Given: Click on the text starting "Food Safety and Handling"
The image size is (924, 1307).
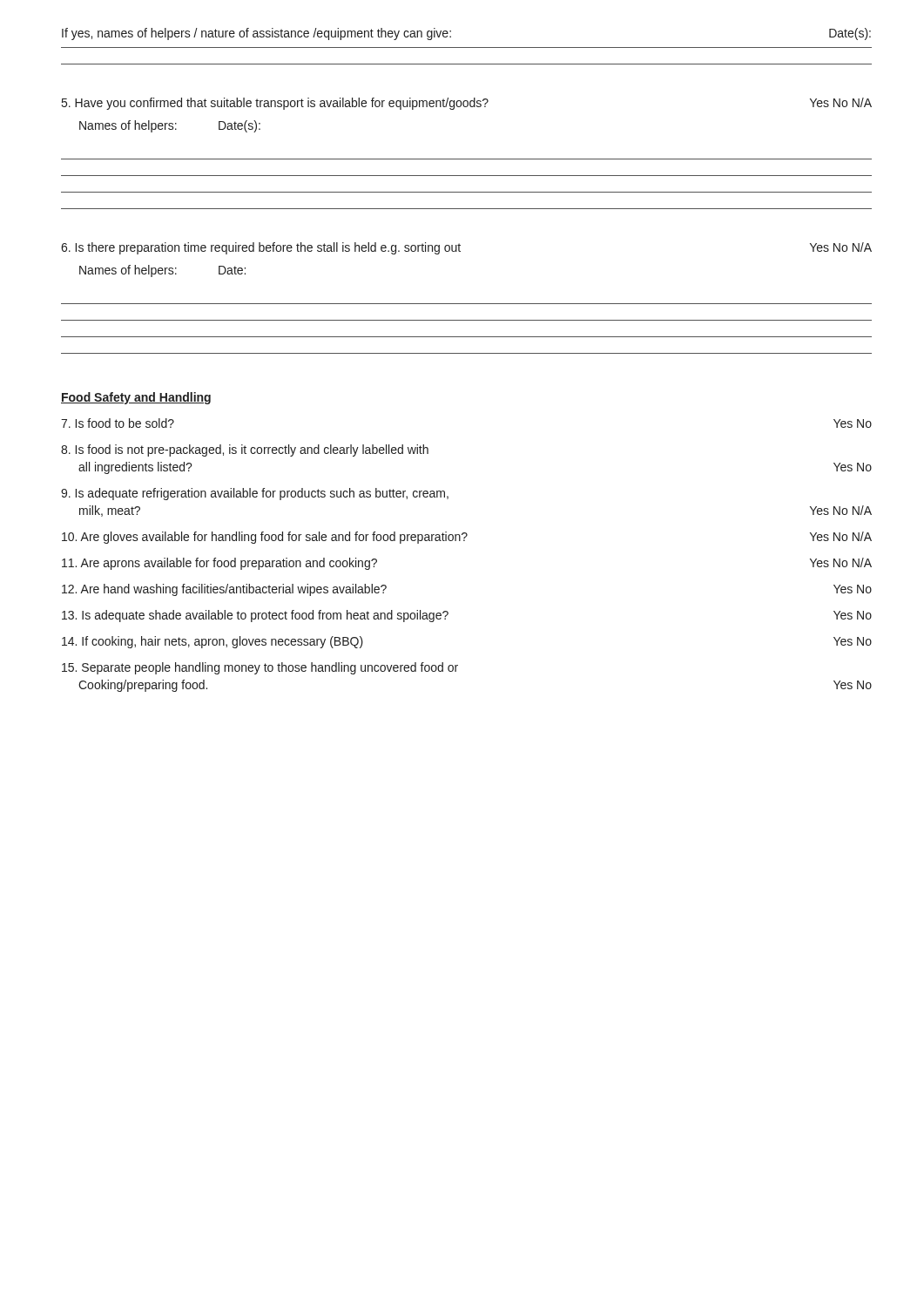Looking at the screenshot, I should (136, 397).
